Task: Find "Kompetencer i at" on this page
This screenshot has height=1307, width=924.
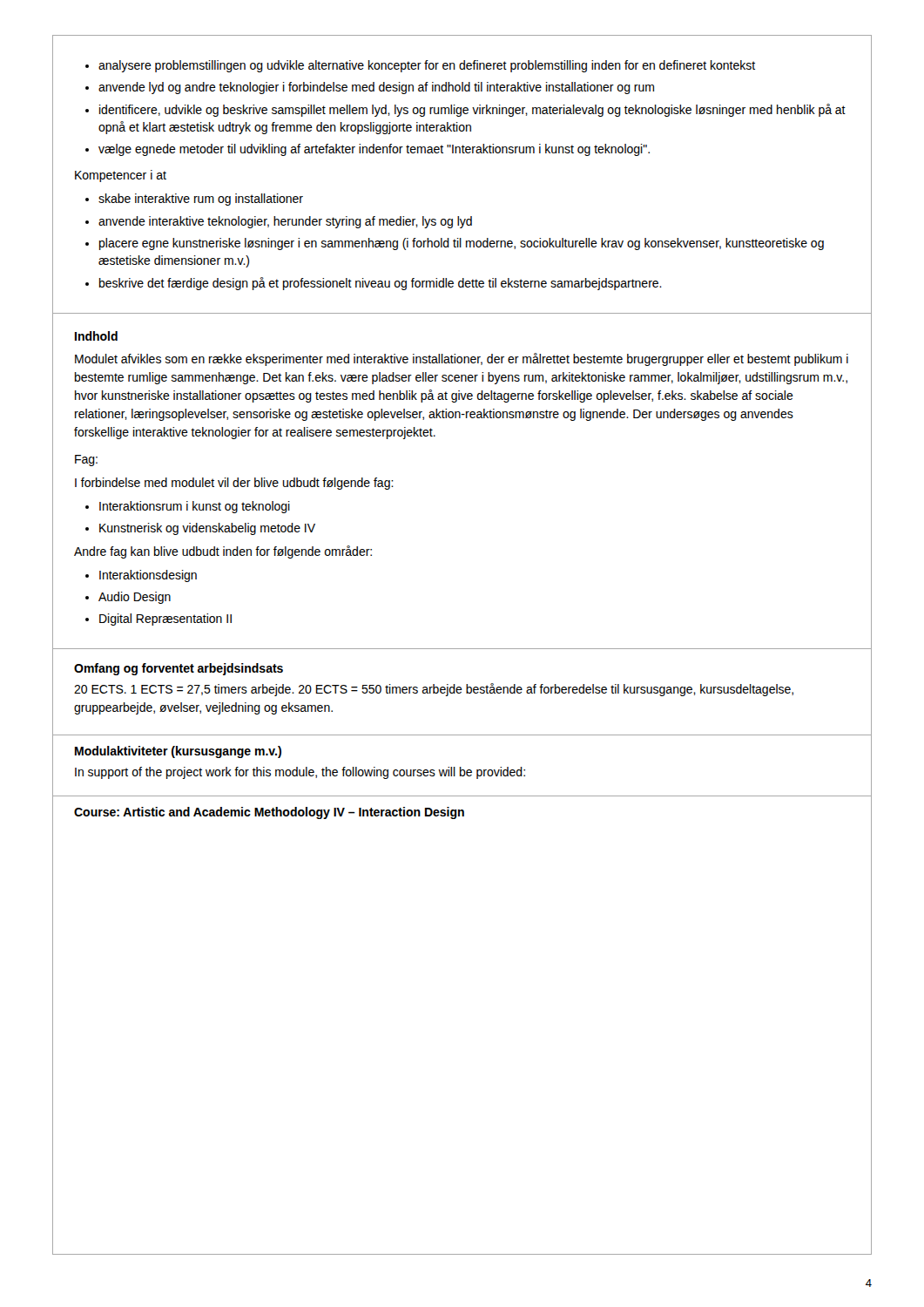Action: point(120,176)
